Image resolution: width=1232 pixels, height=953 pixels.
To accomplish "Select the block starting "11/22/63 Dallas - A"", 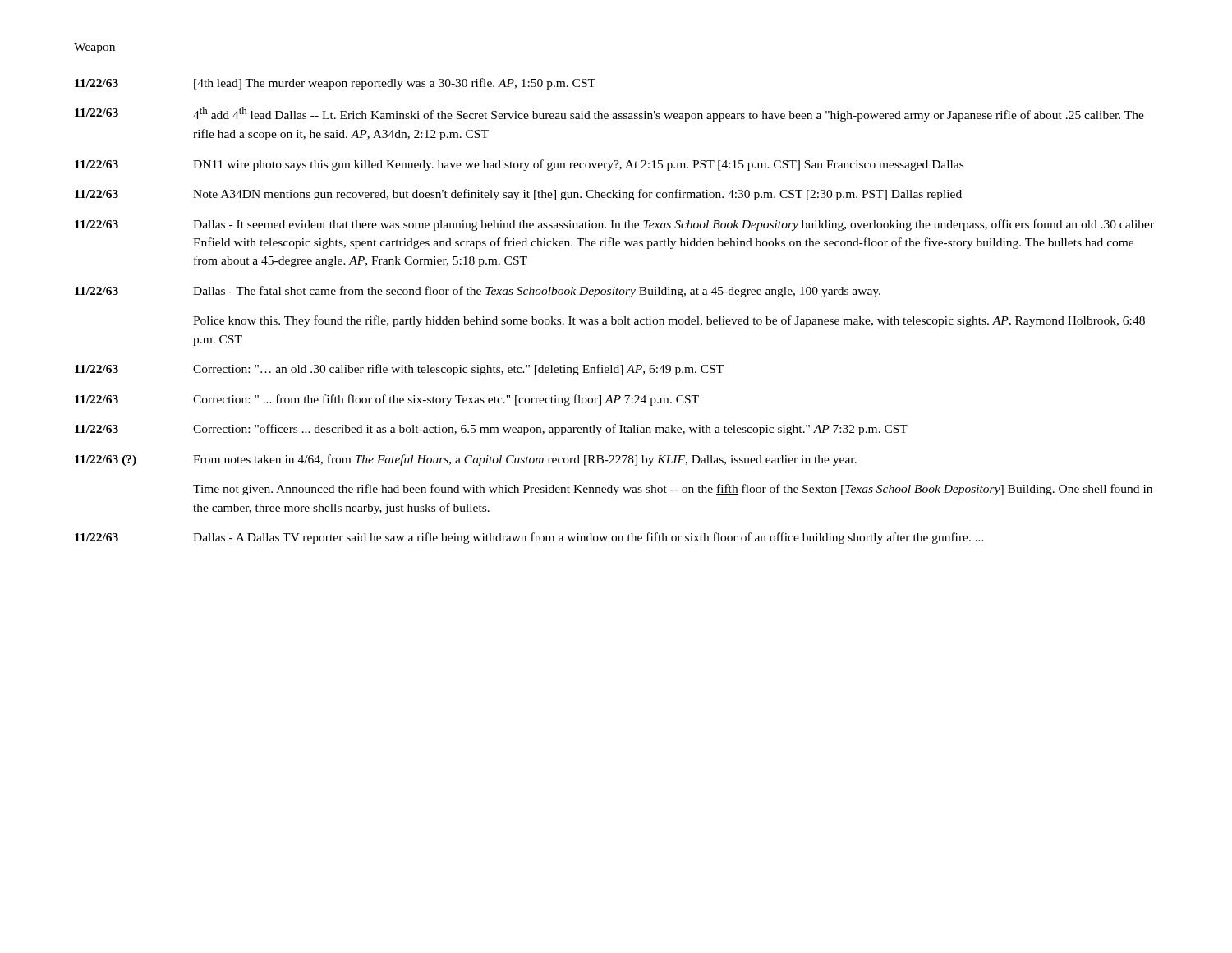I will (x=616, y=538).
